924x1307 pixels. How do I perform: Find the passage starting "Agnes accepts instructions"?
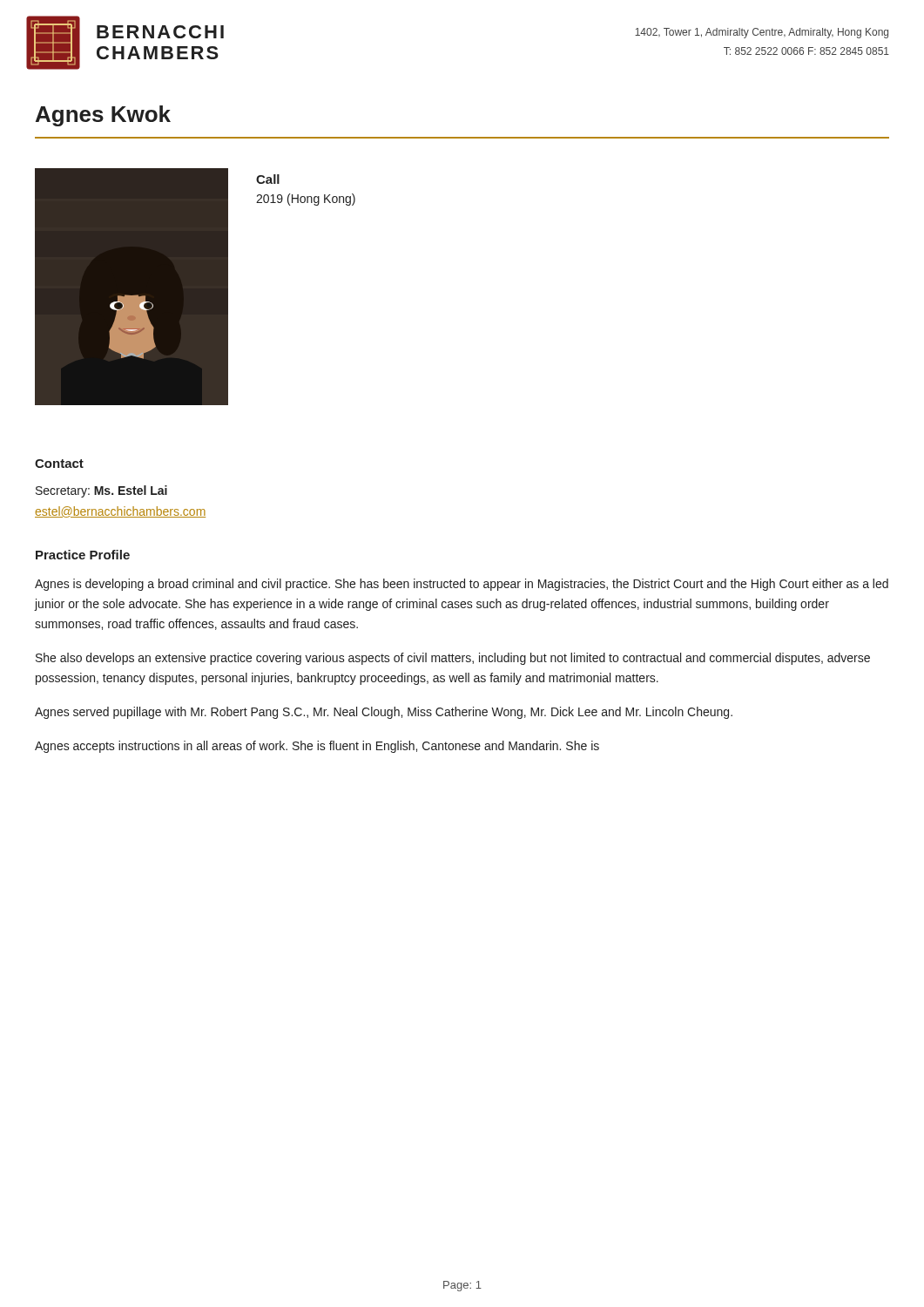(x=317, y=746)
